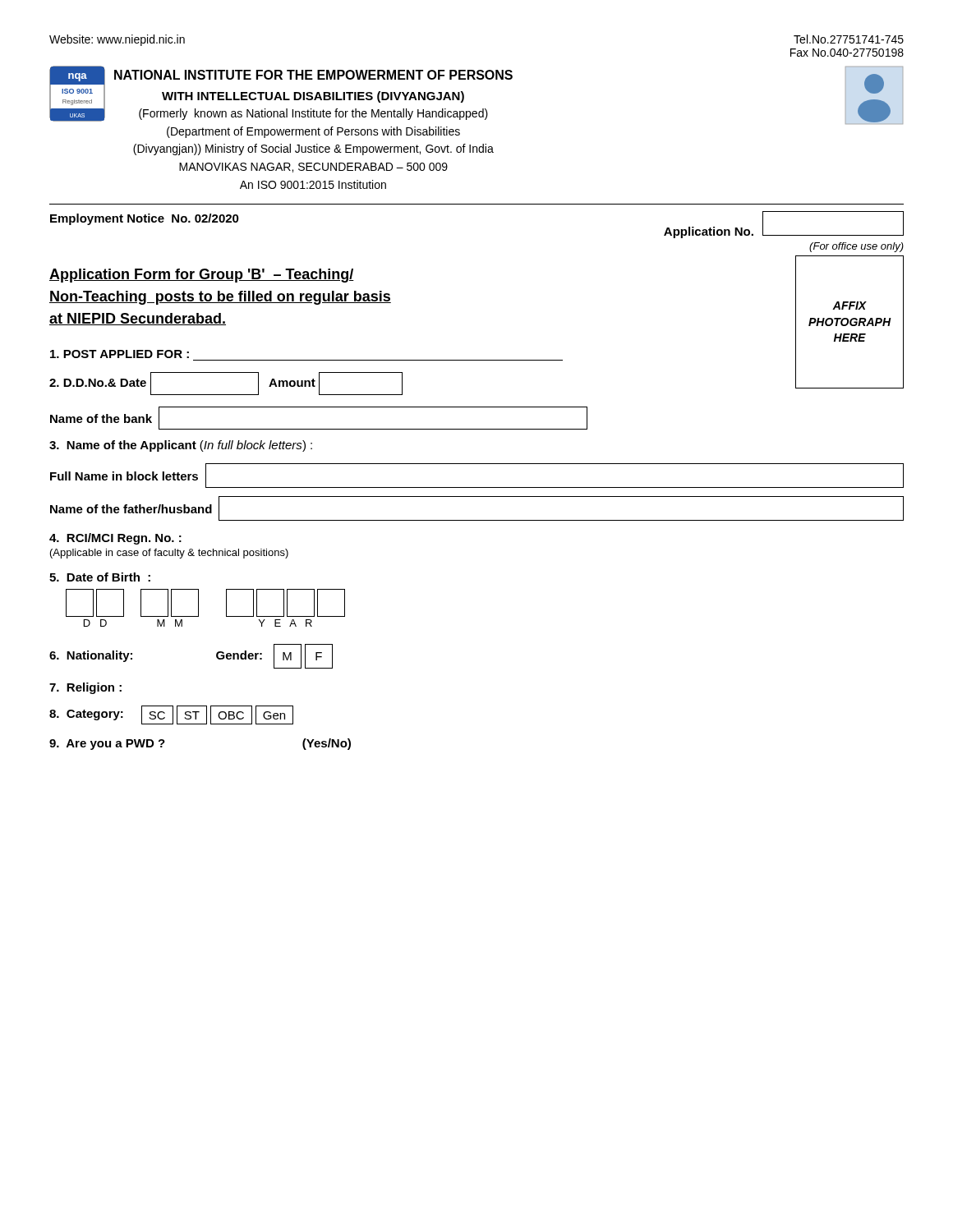Locate the block of text that opens with "Are you a PWD ?"

click(x=106, y=744)
